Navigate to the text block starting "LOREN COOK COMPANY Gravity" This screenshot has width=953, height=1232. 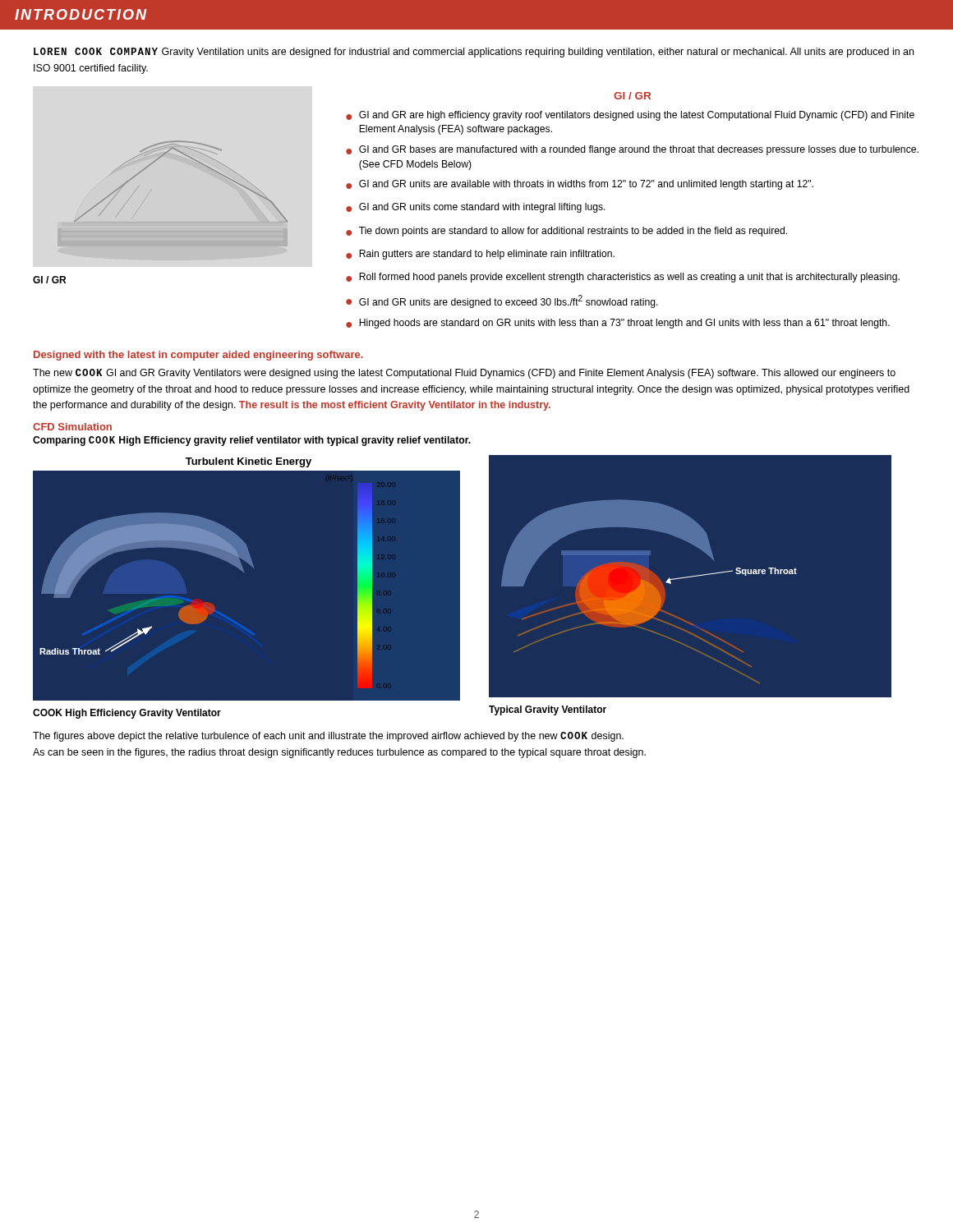pyautogui.click(x=474, y=60)
